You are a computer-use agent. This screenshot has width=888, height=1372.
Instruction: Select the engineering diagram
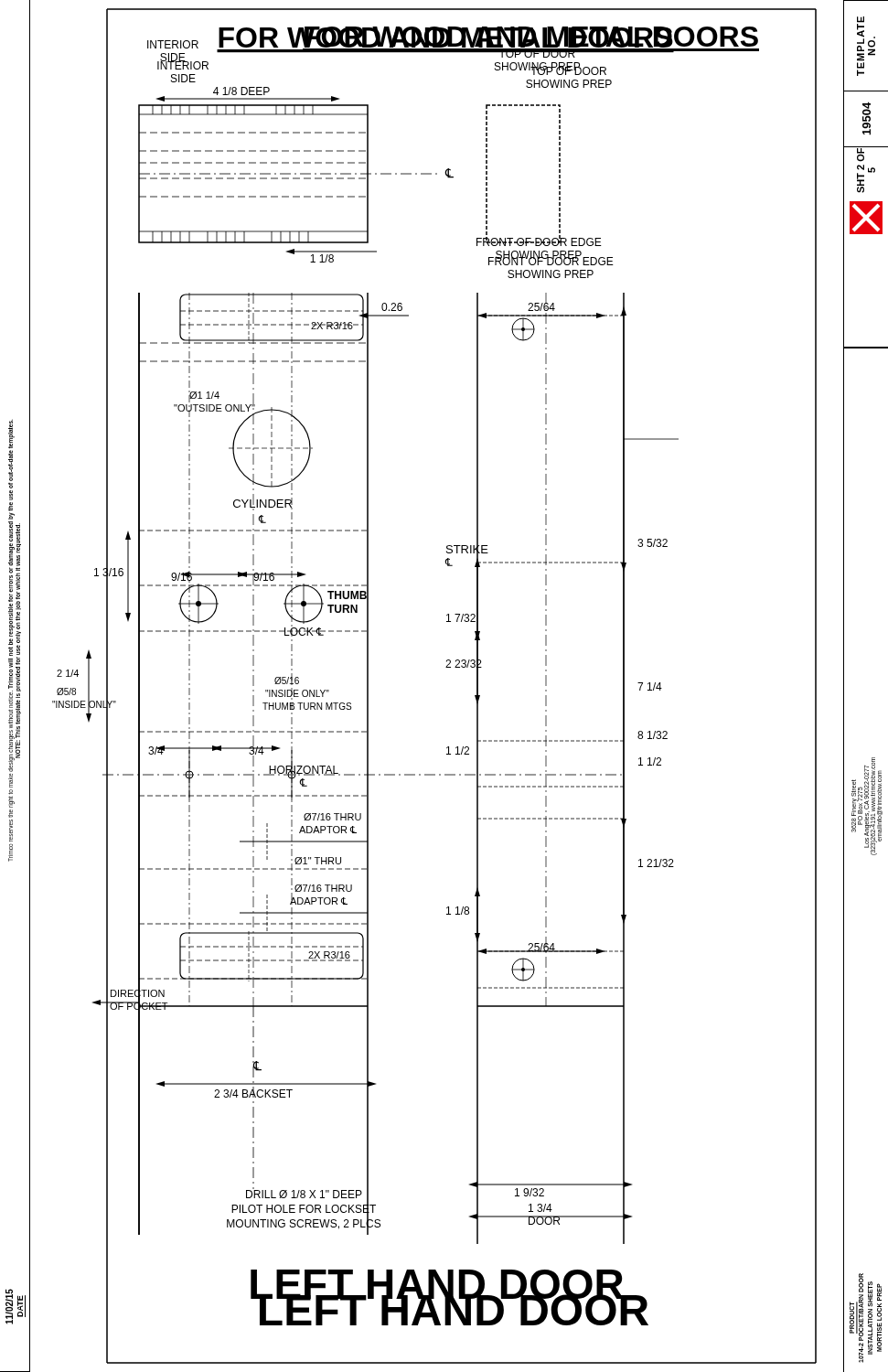(x=437, y=686)
